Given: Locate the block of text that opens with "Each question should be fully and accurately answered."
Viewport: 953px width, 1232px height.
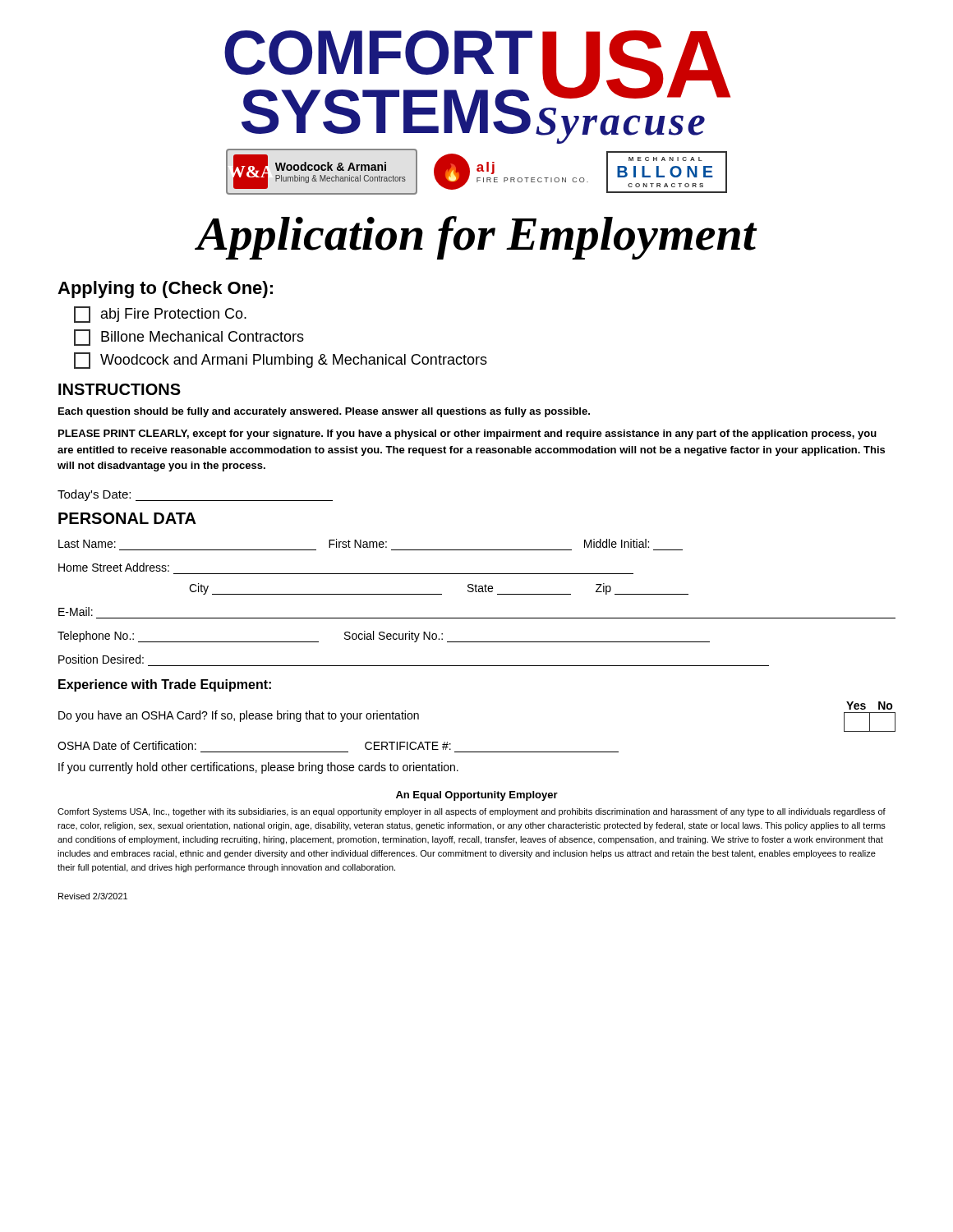Looking at the screenshot, I should 324,411.
